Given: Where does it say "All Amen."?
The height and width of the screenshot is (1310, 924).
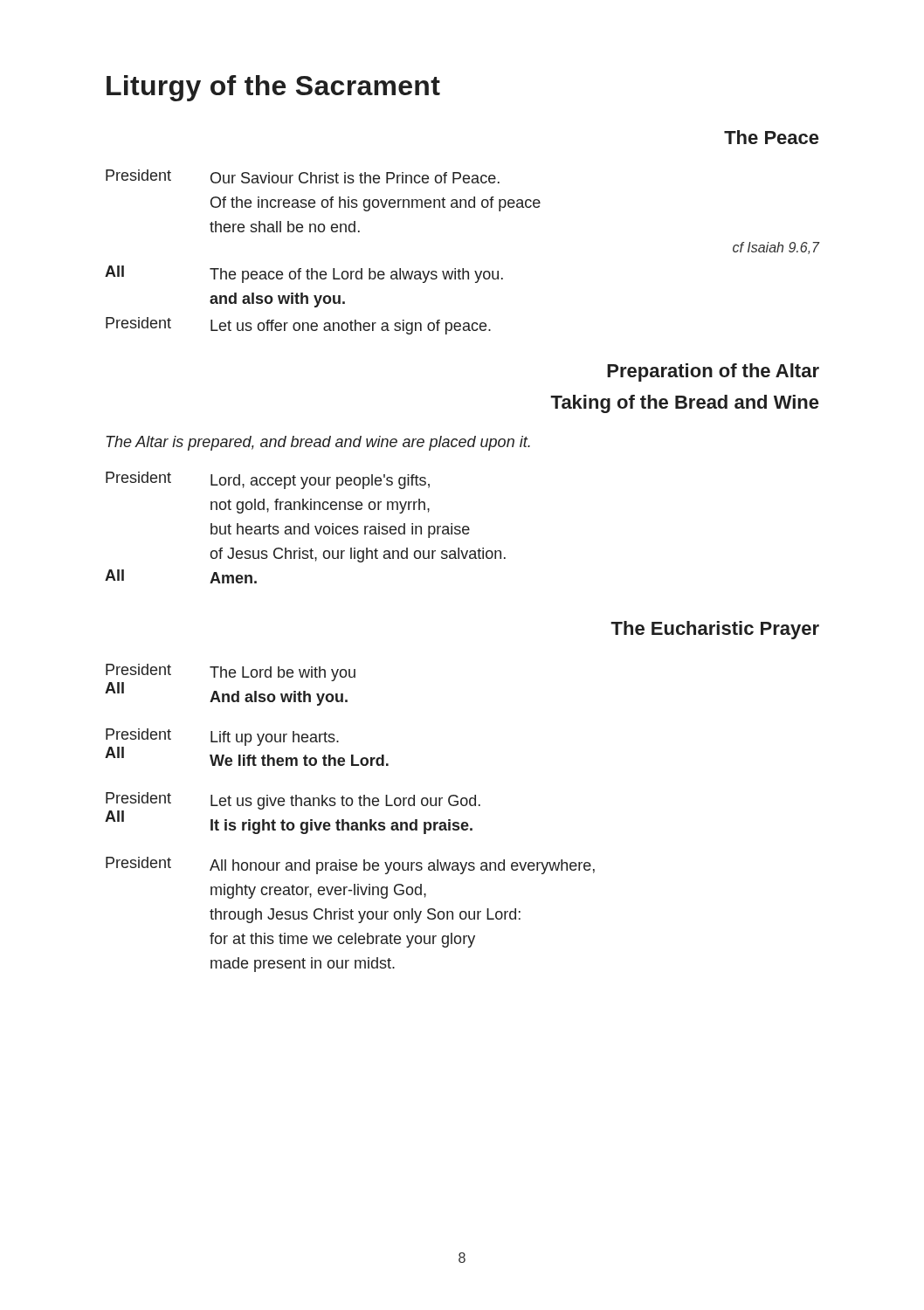Looking at the screenshot, I should tap(110, 577).
